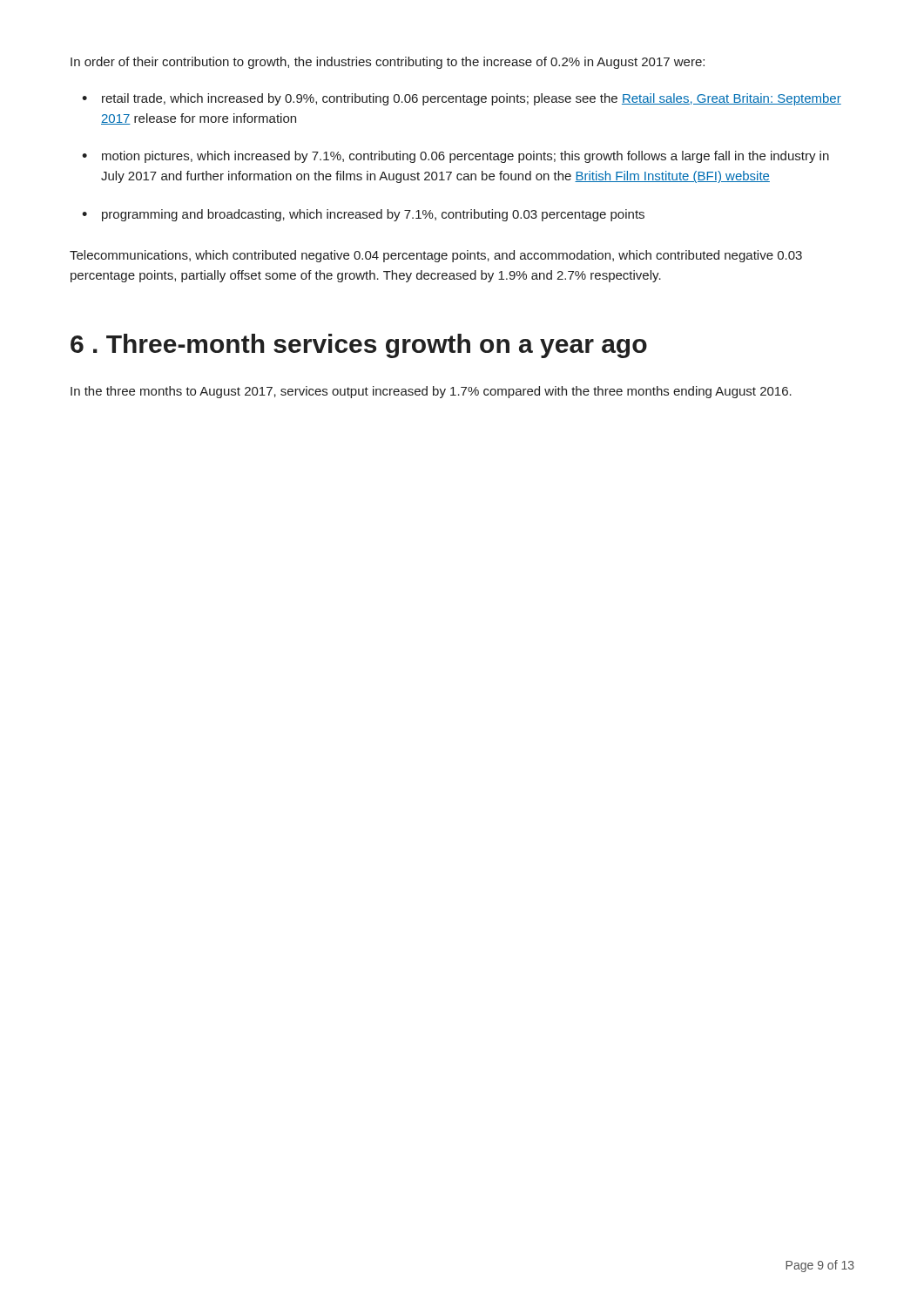Find the list item containing "motion pictures, which"

click(x=465, y=166)
